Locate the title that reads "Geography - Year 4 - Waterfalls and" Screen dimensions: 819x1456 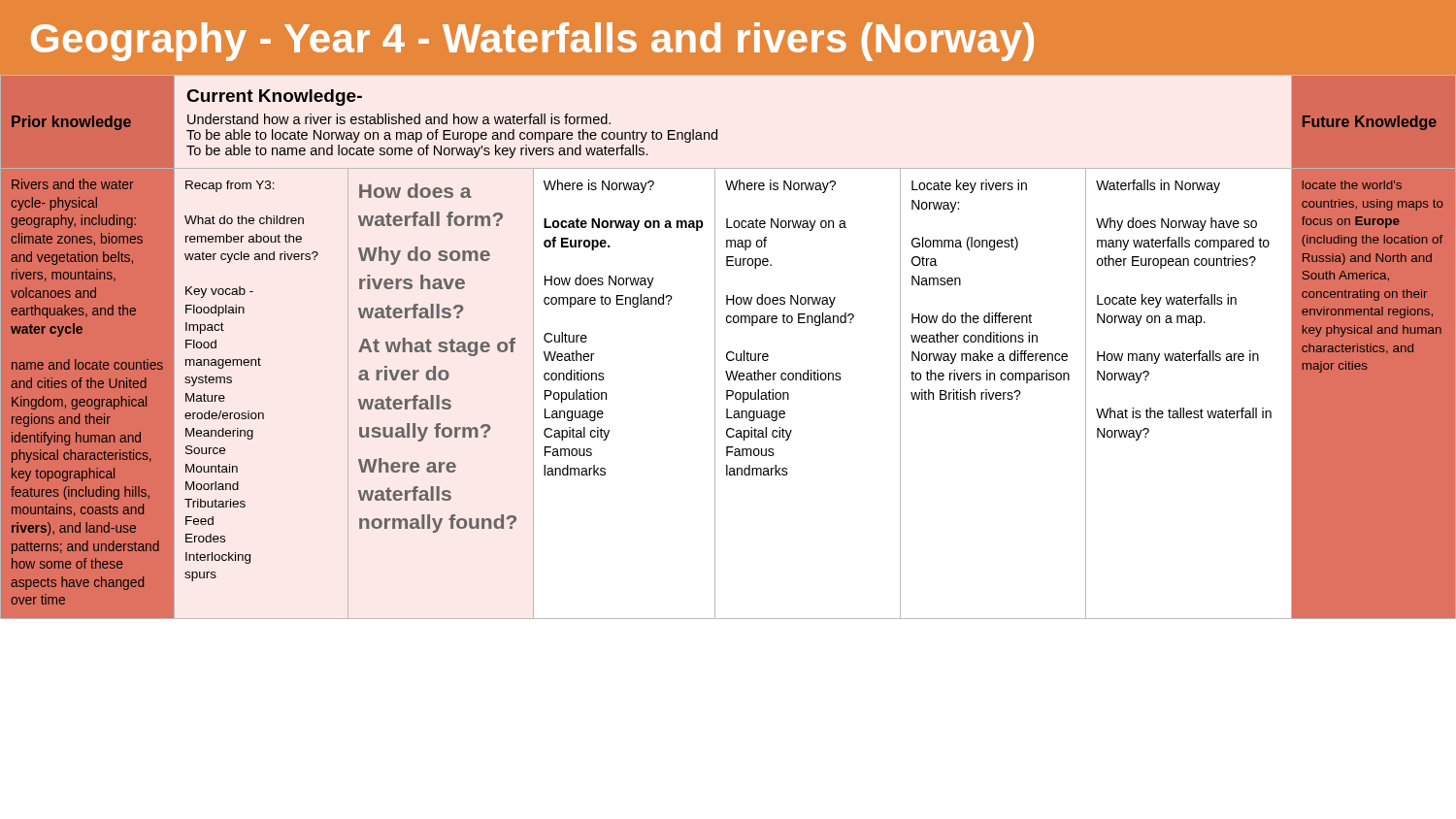(728, 39)
